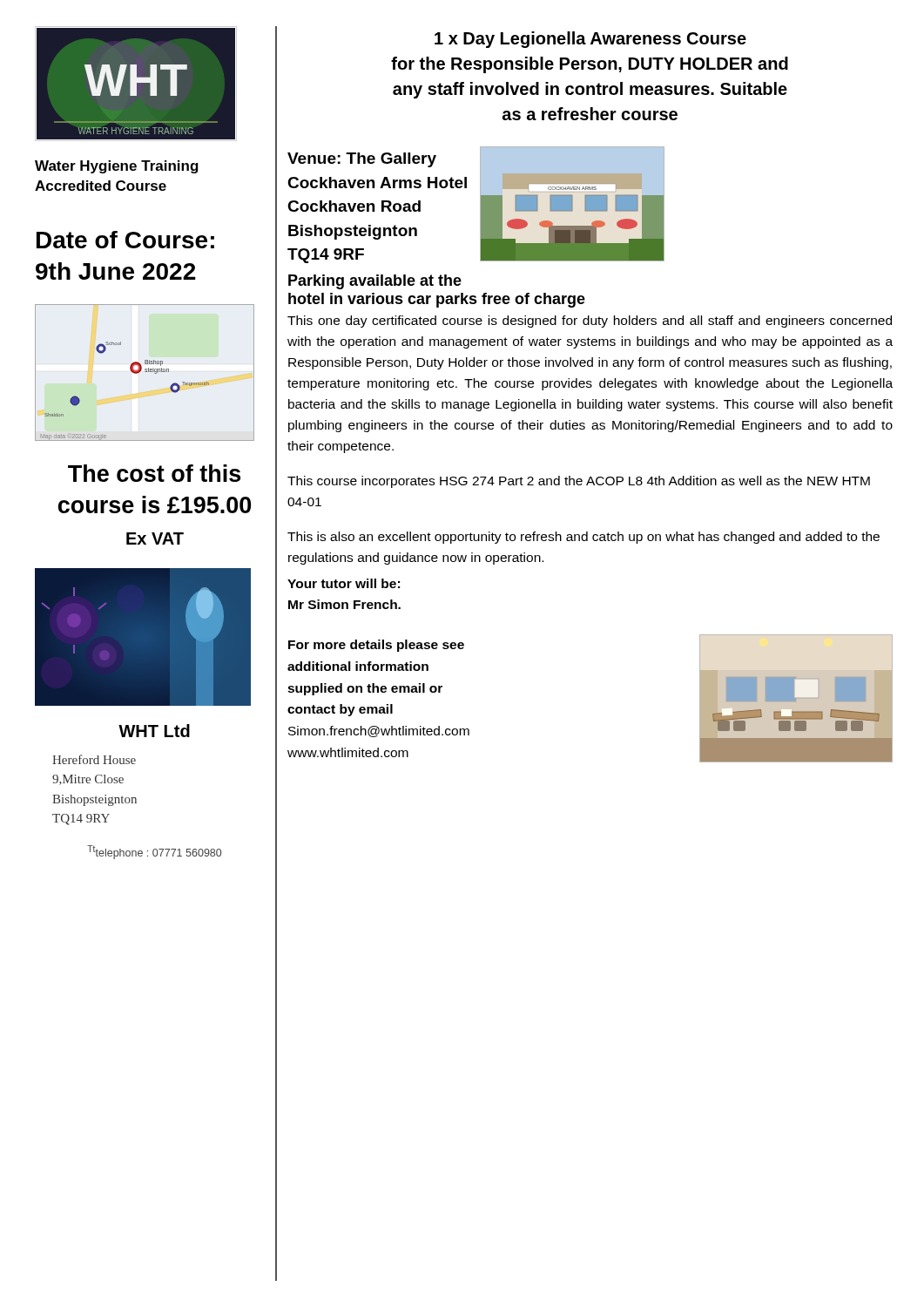Point to the block beginning "The cost of thiscourse"
The image size is (924, 1307).
point(155,490)
